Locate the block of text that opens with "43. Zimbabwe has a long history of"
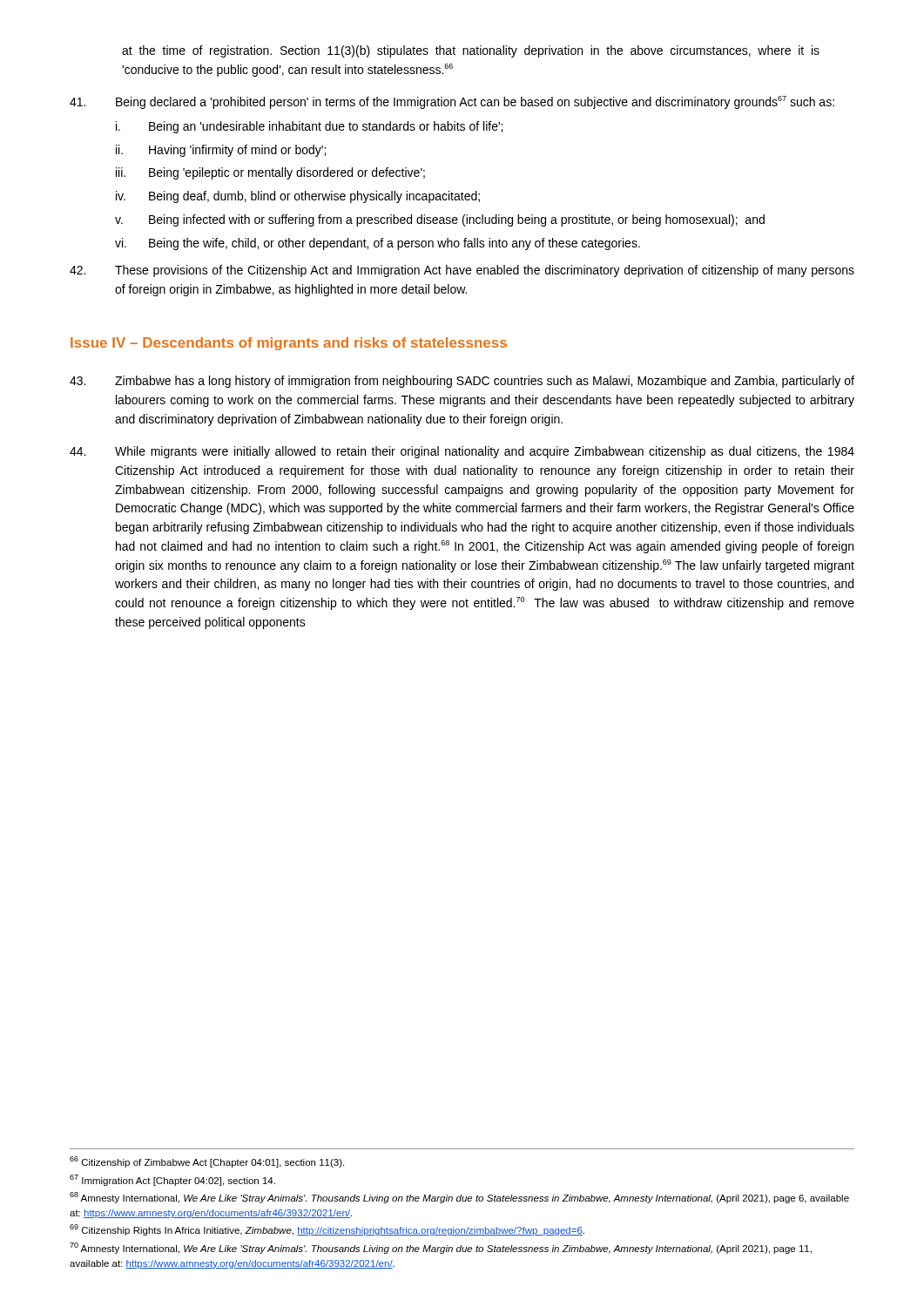 (x=462, y=401)
